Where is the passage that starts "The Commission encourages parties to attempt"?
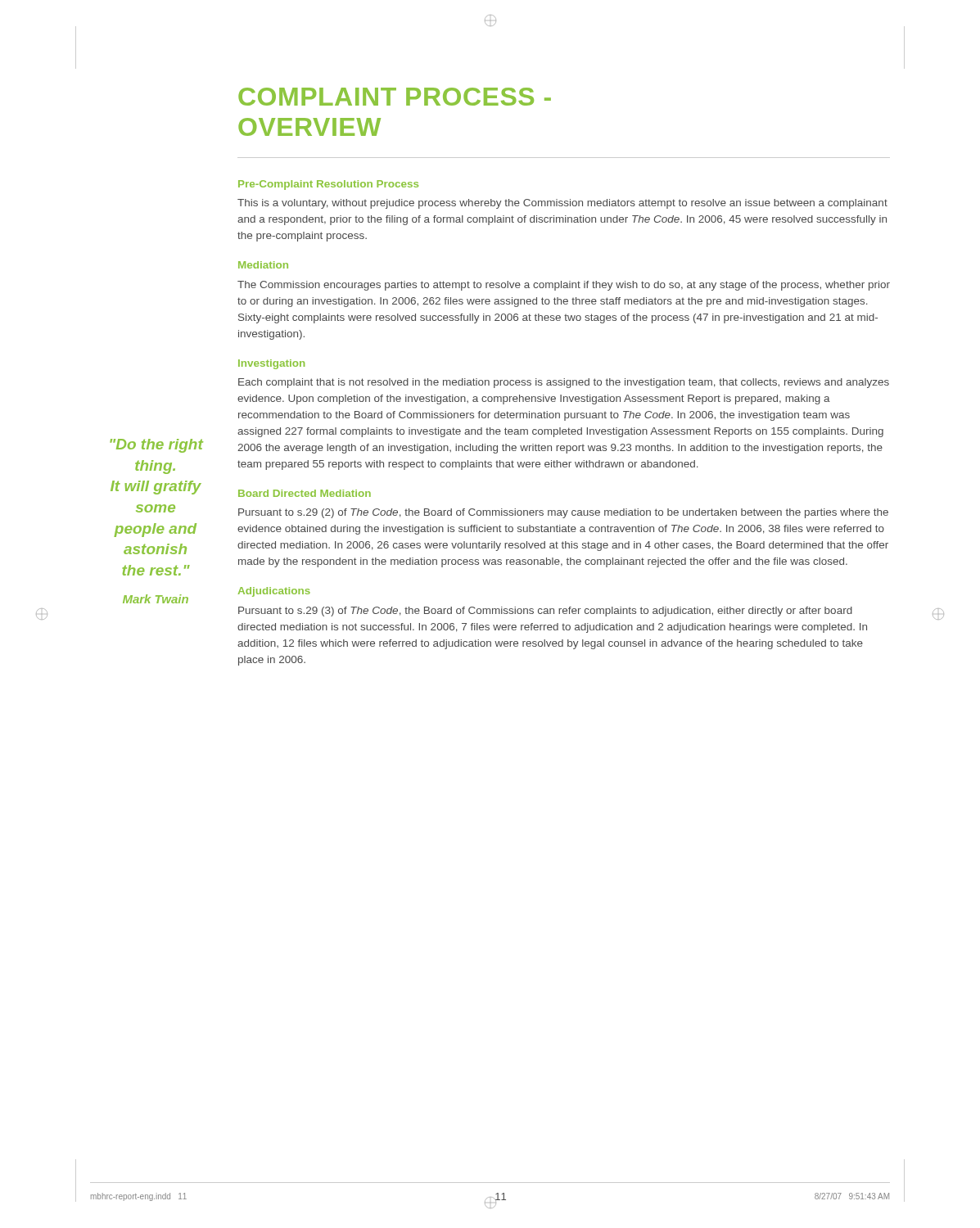The image size is (980, 1228). click(564, 309)
